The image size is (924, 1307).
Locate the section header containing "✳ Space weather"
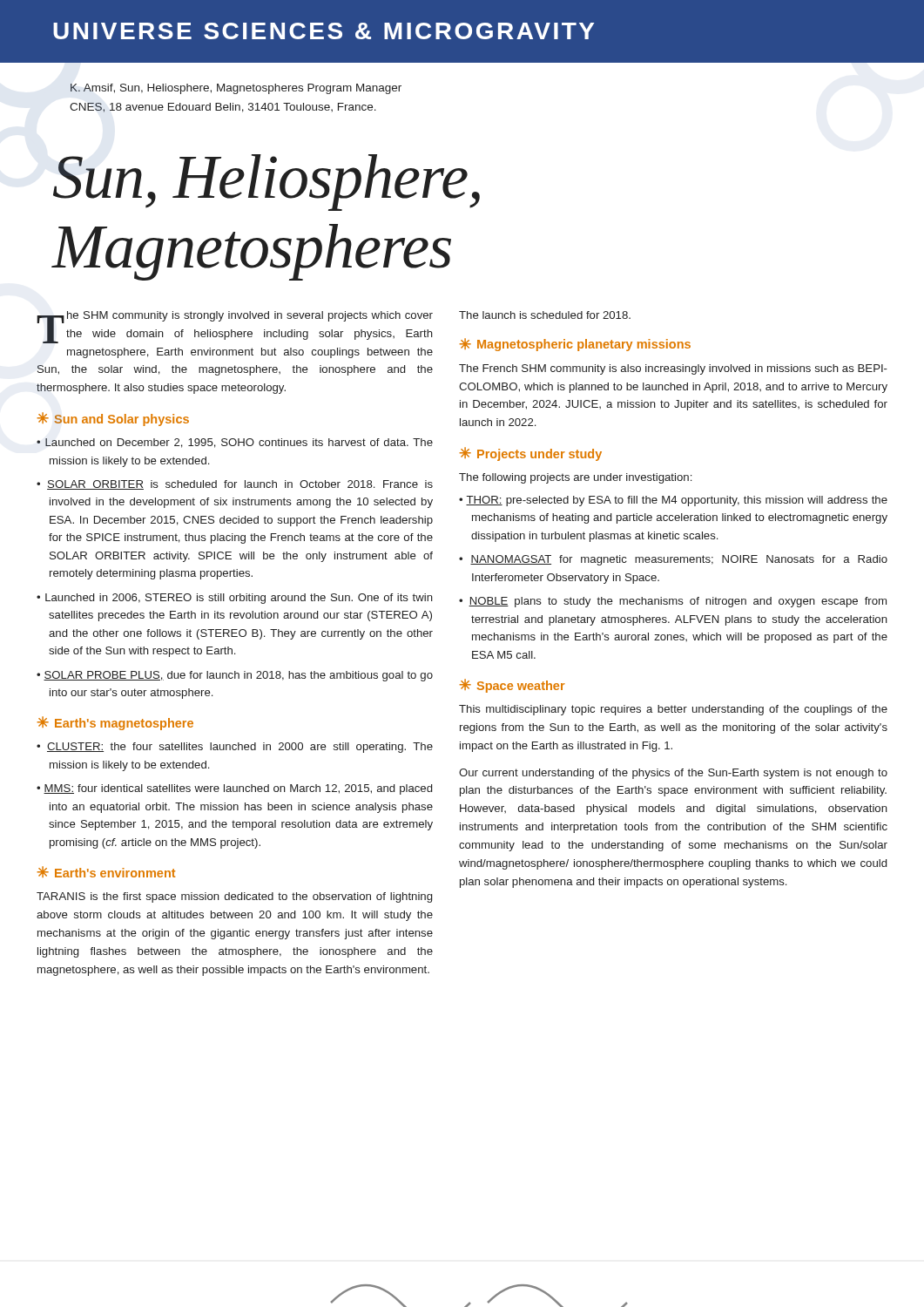click(x=512, y=685)
